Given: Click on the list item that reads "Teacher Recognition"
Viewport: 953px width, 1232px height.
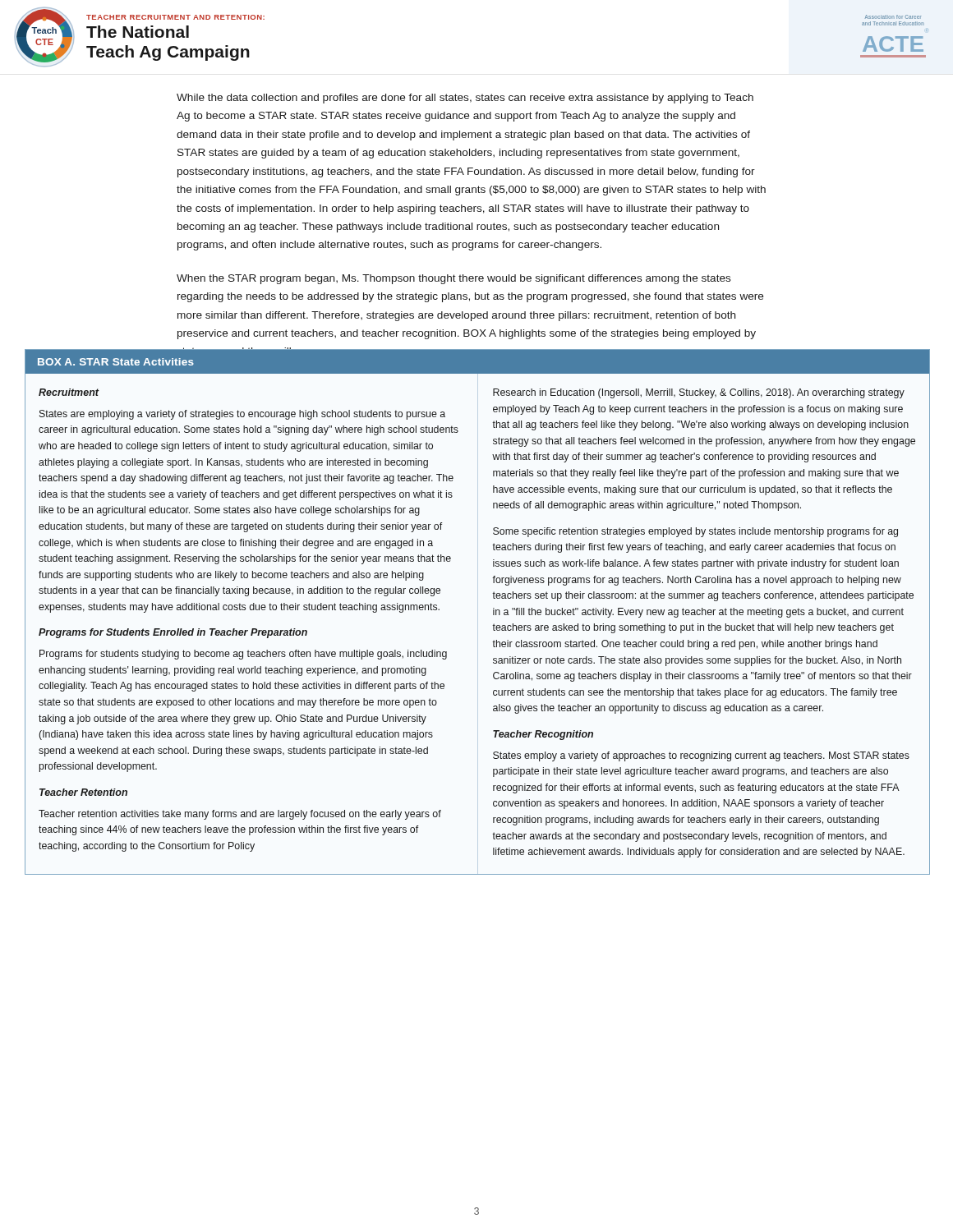Looking at the screenshot, I should (x=543, y=734).
